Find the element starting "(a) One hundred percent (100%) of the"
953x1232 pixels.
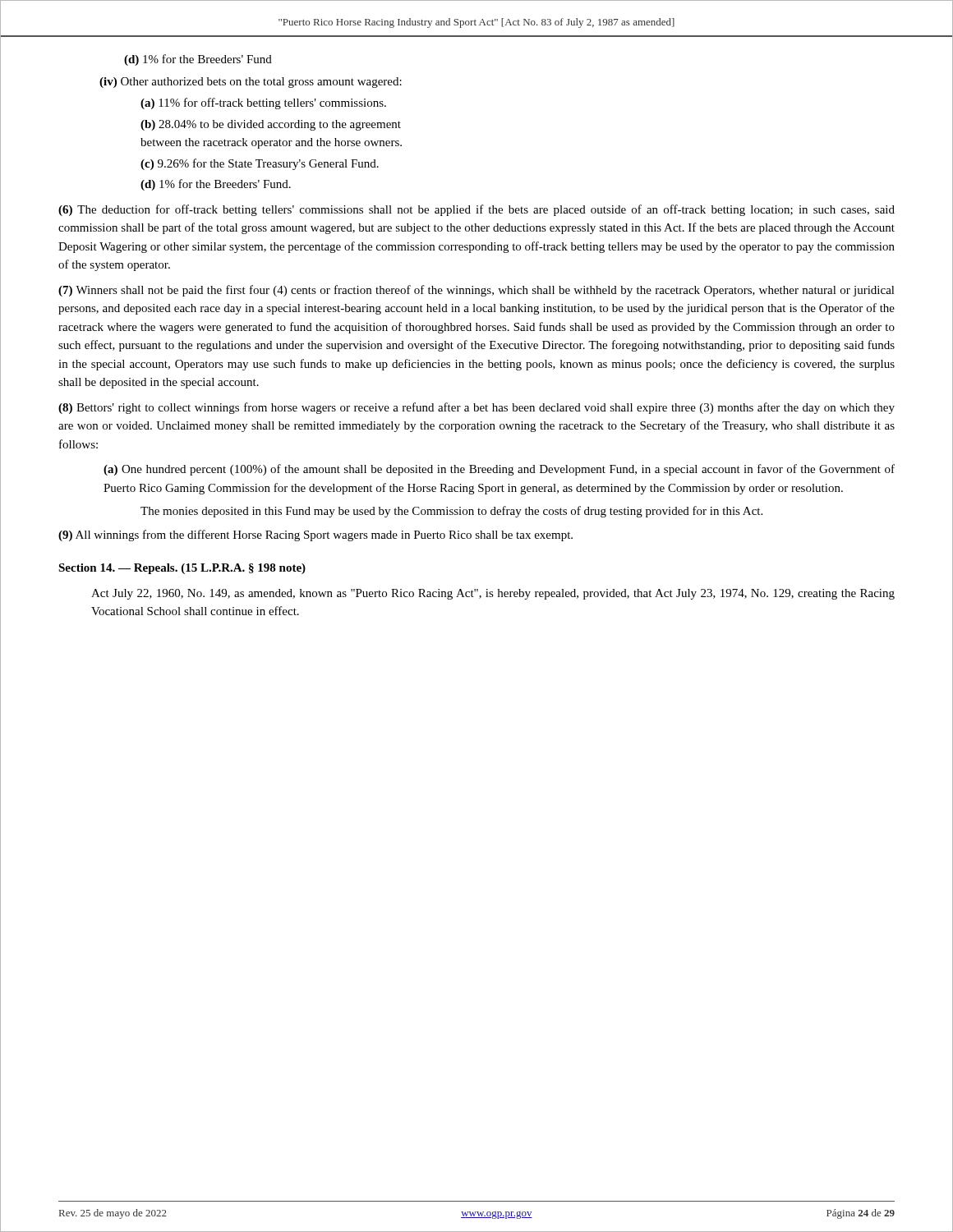point(499,478)
